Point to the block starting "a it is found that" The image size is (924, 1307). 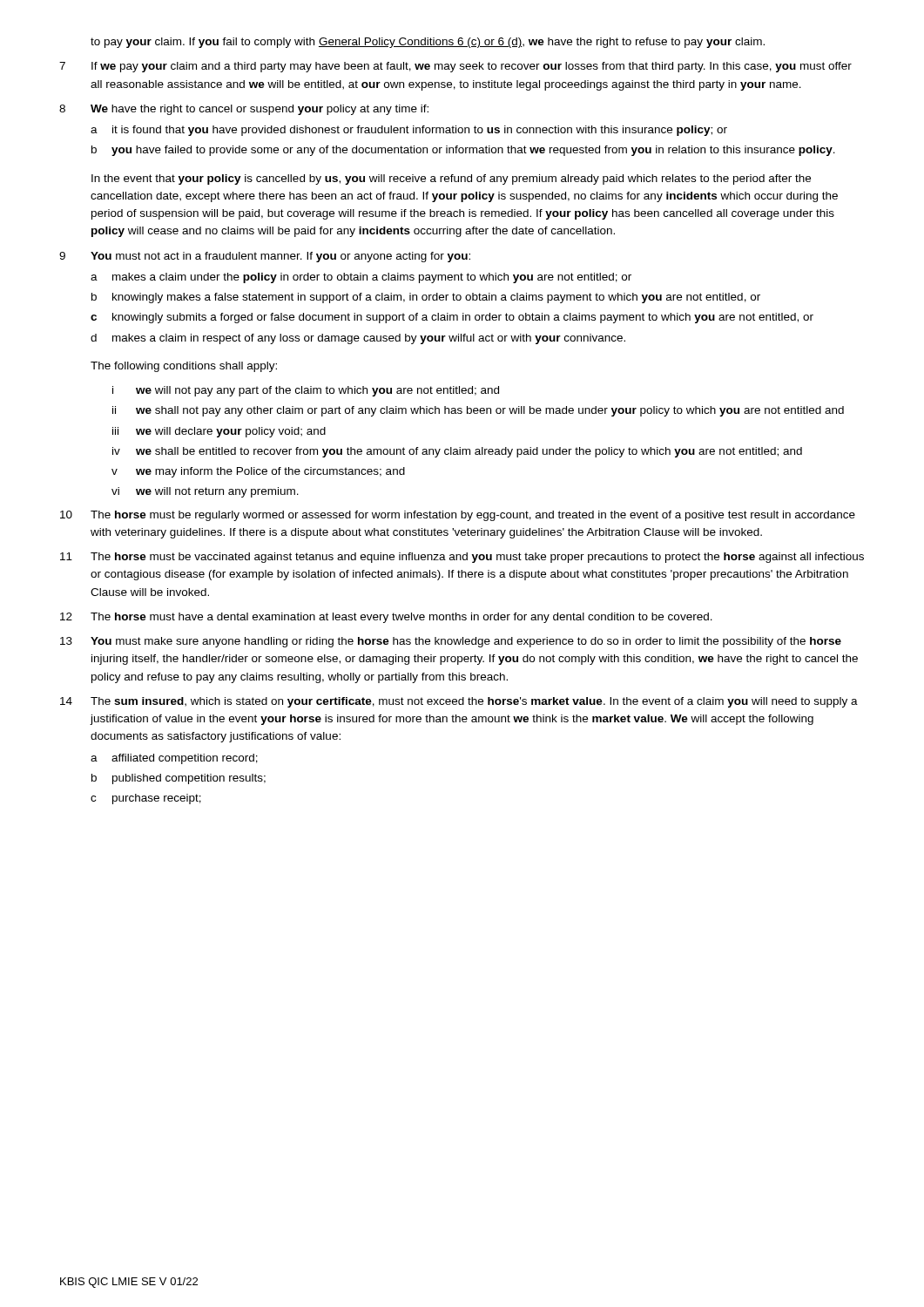click(x=478, y=130)
